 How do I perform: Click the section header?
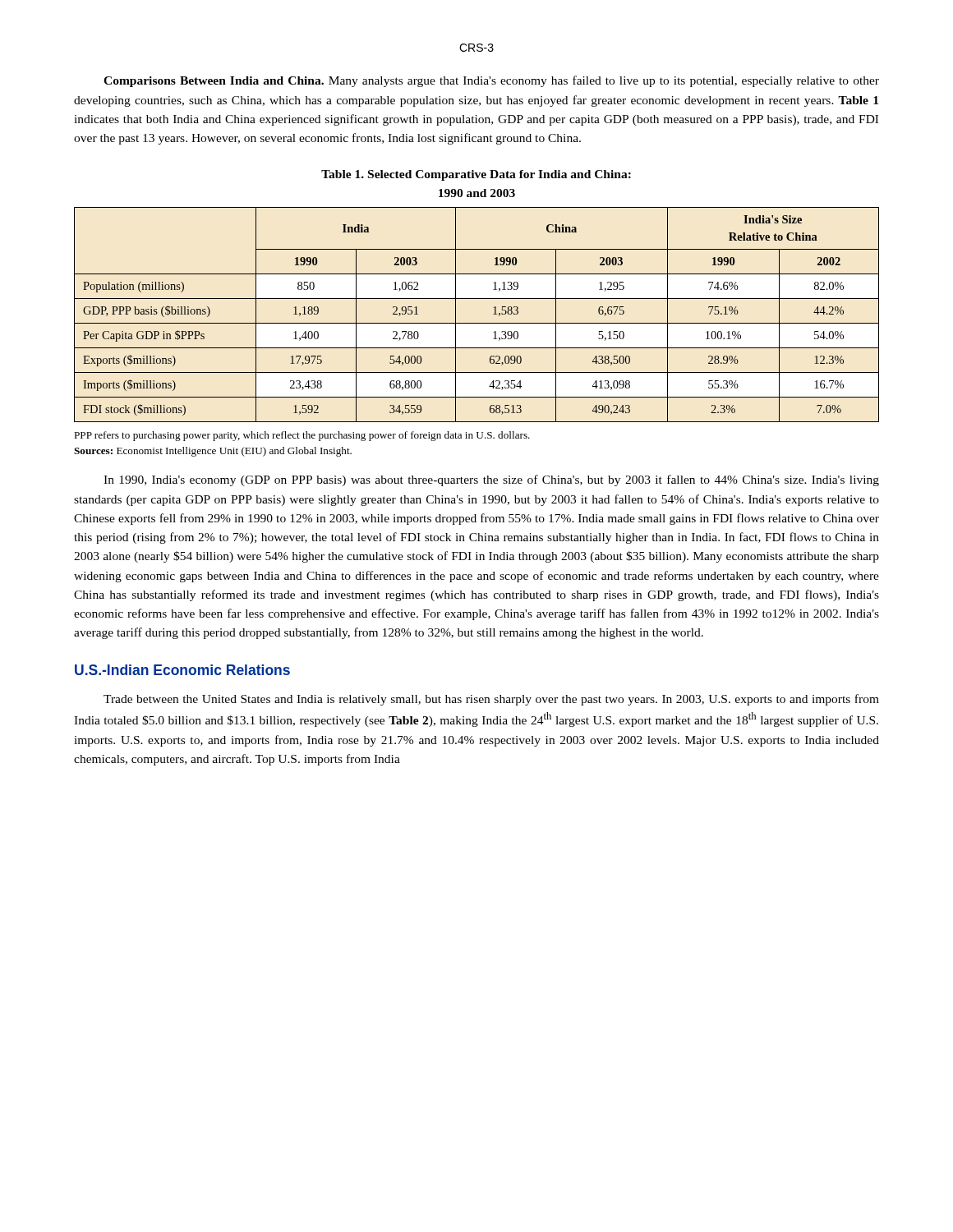[182, 670]
